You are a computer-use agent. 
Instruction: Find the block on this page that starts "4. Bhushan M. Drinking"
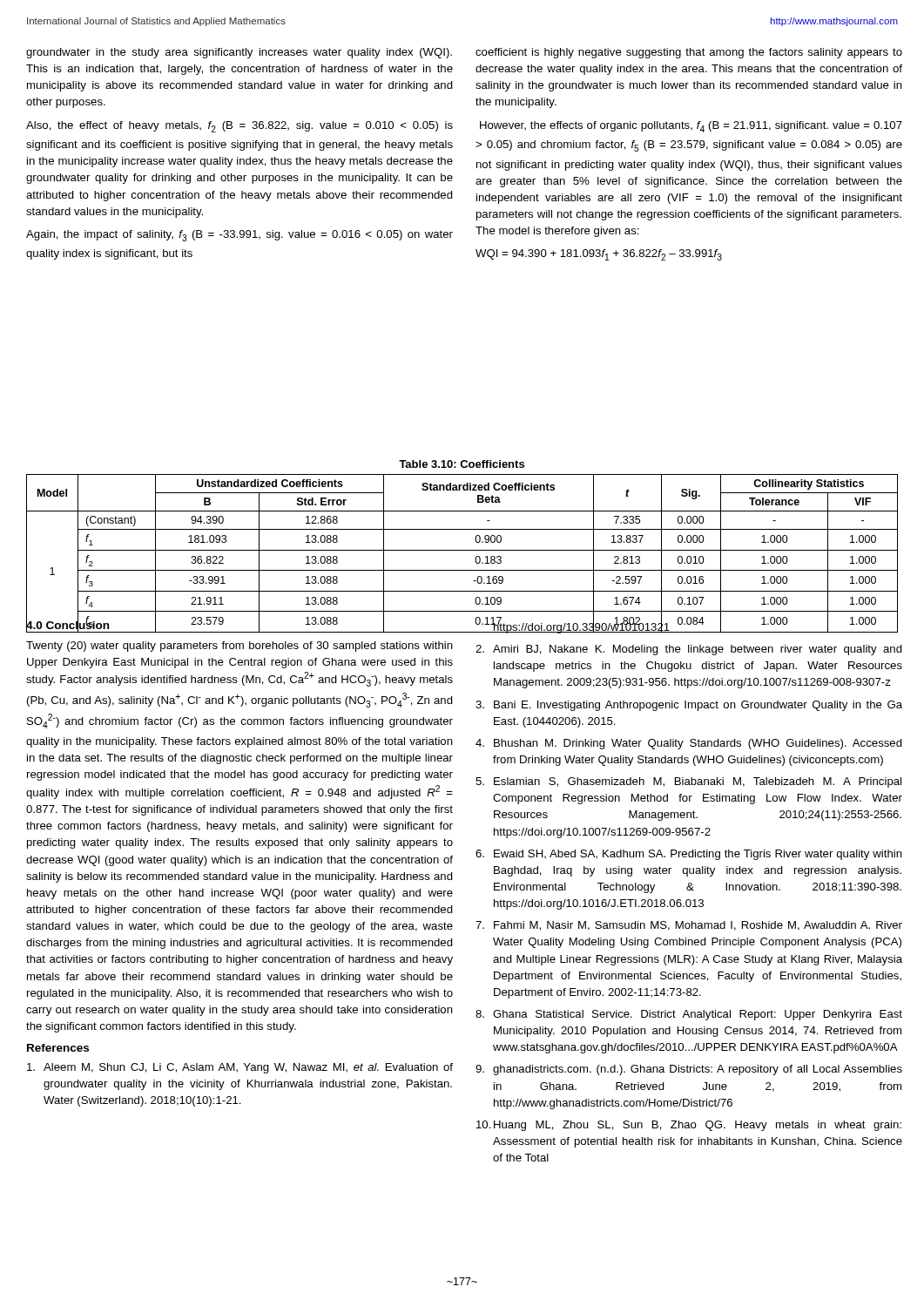point(689,751)
